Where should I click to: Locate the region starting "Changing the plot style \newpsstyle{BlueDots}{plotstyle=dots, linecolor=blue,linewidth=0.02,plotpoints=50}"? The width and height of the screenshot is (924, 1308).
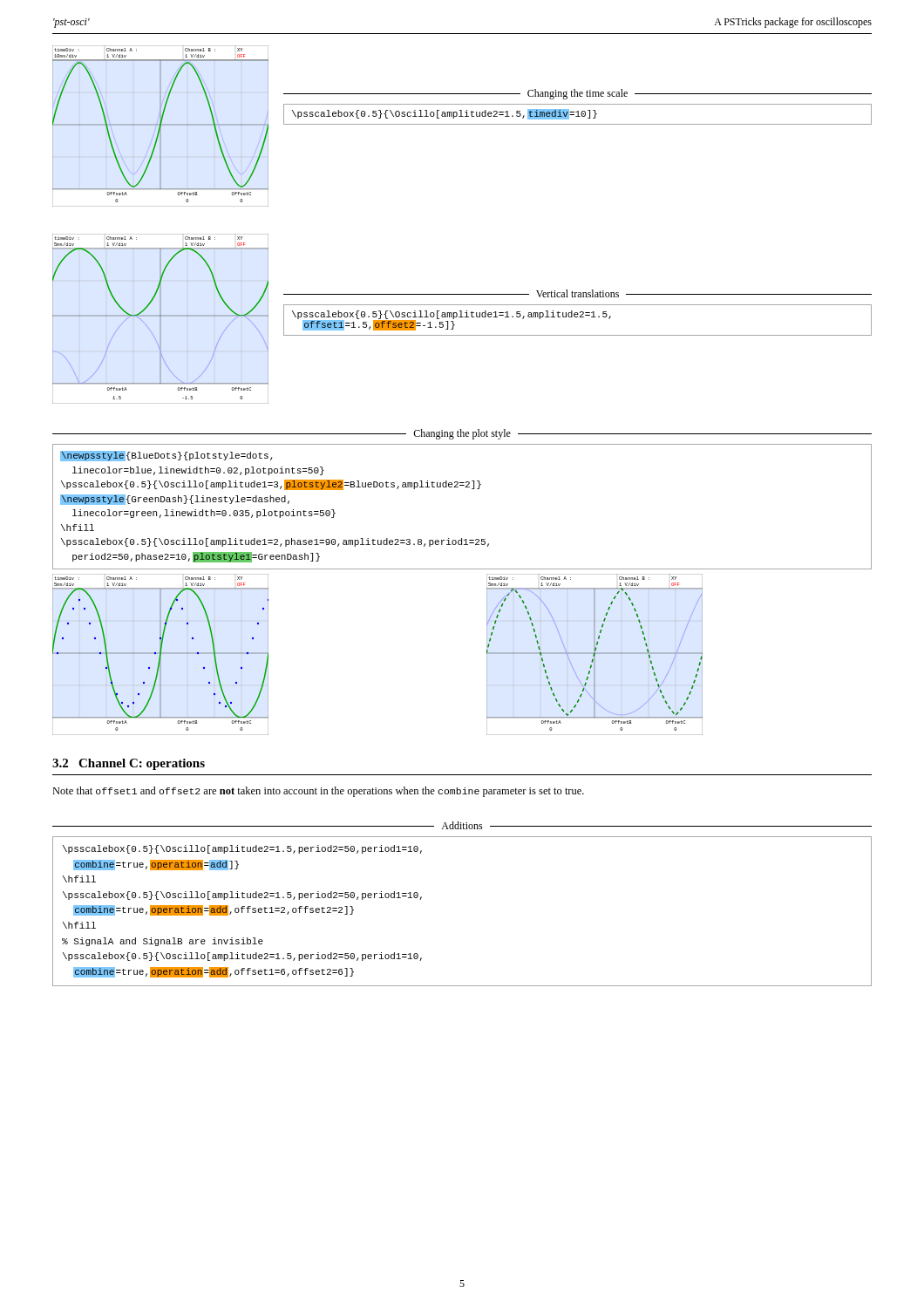coord(462,498)
